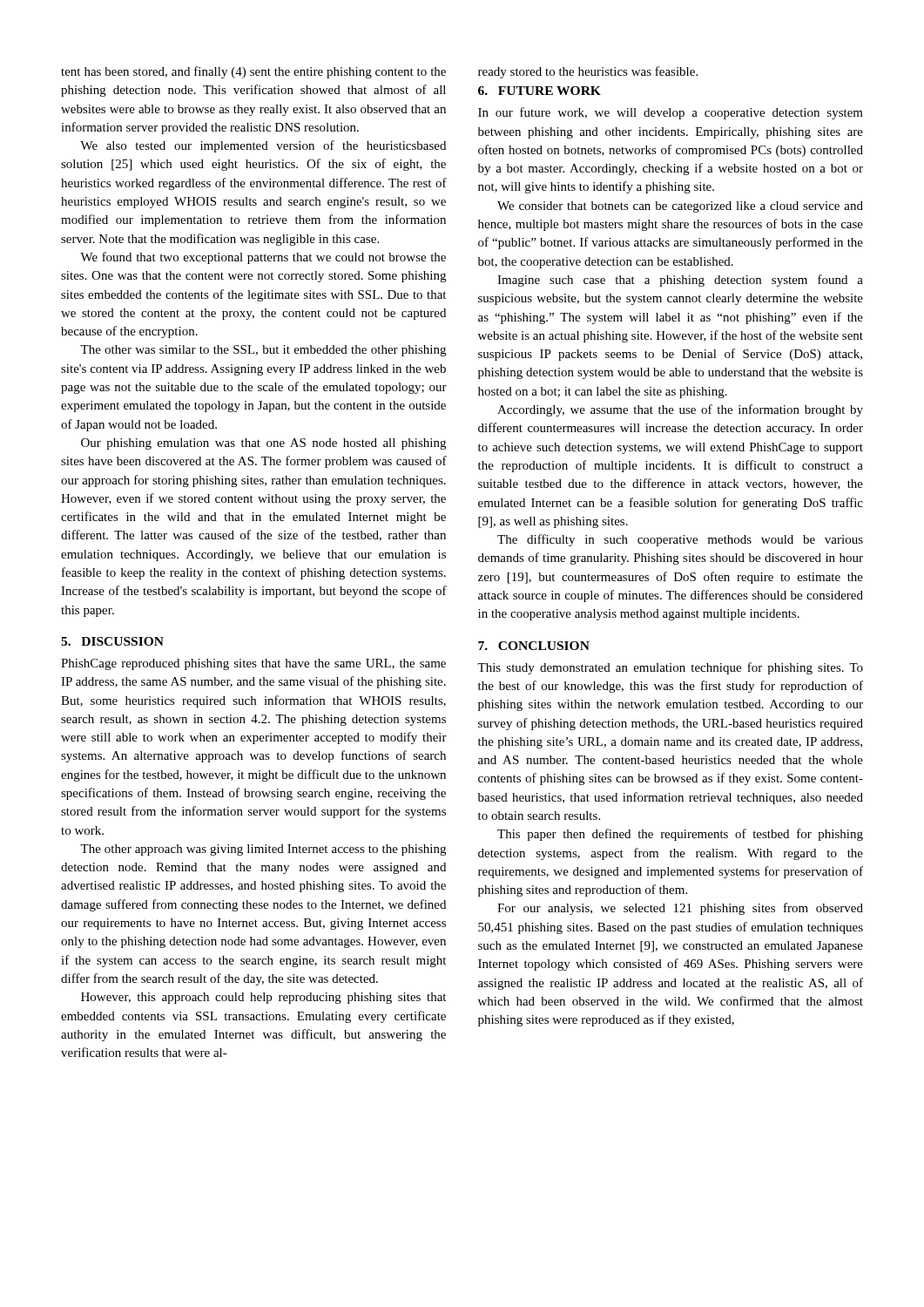Point to the block starting "ready stored to the heuristics"

670,72
